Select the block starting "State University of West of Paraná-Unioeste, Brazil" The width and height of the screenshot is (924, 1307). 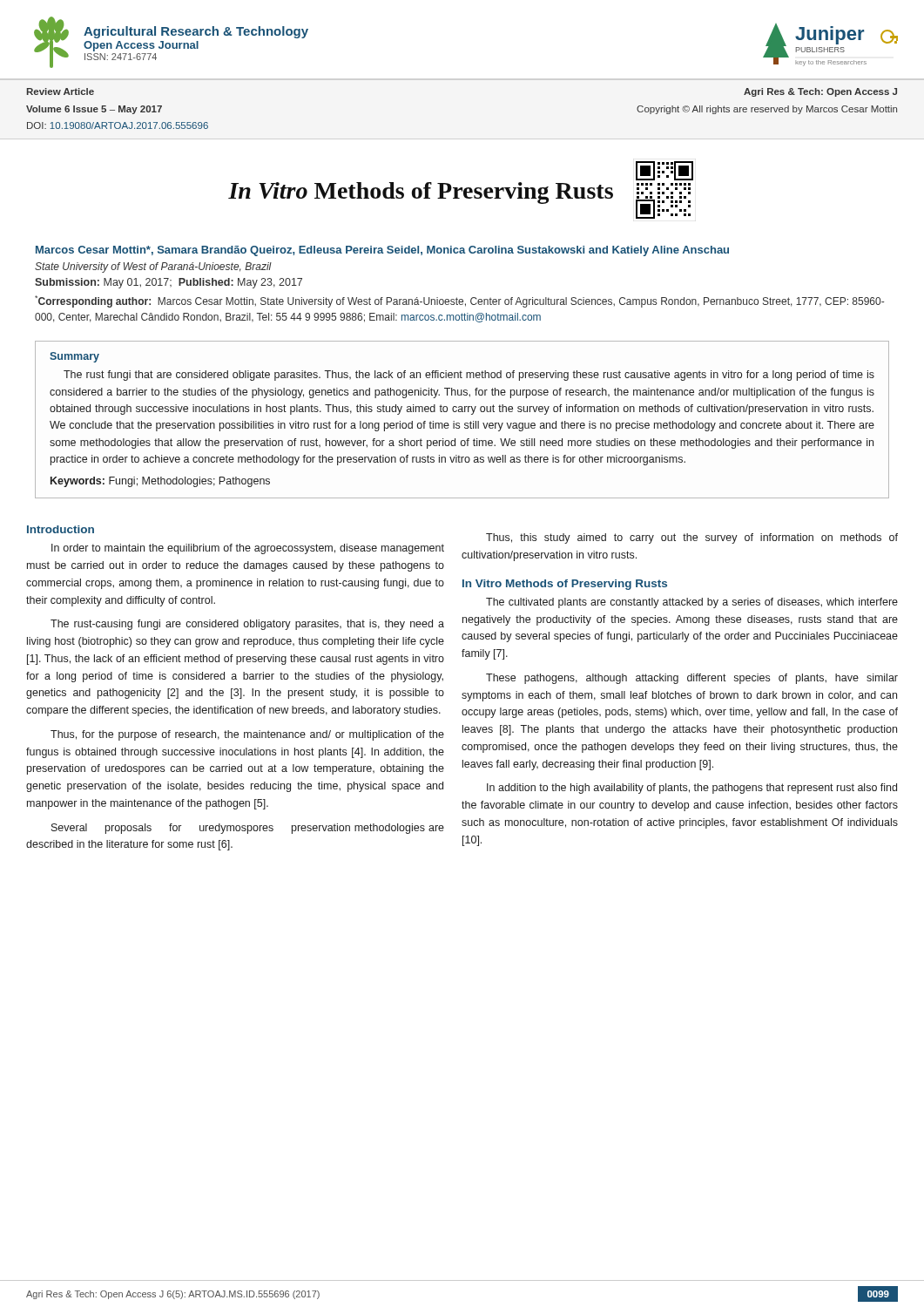coord(153,267)
